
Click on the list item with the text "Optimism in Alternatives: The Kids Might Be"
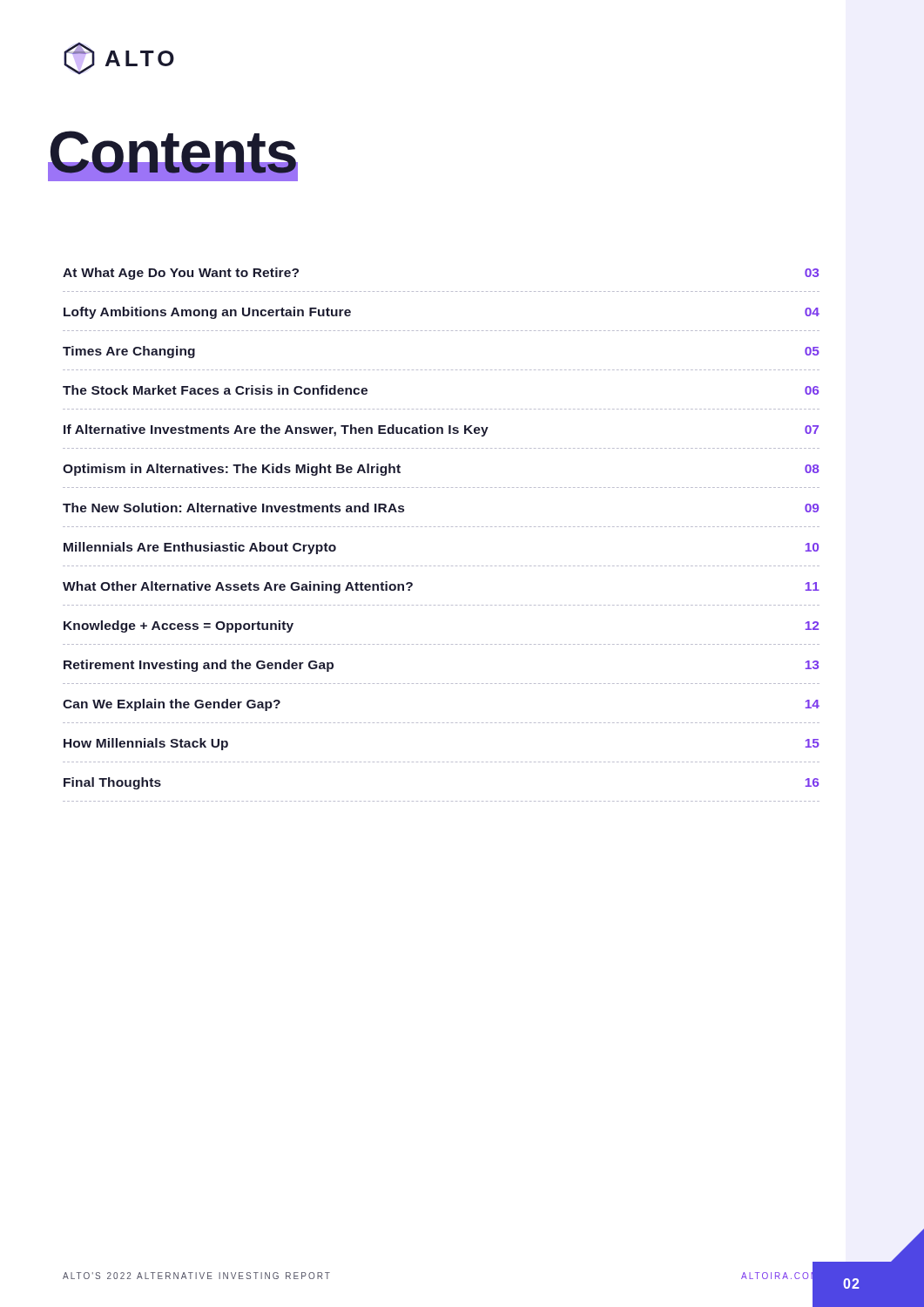coord(227,467)
